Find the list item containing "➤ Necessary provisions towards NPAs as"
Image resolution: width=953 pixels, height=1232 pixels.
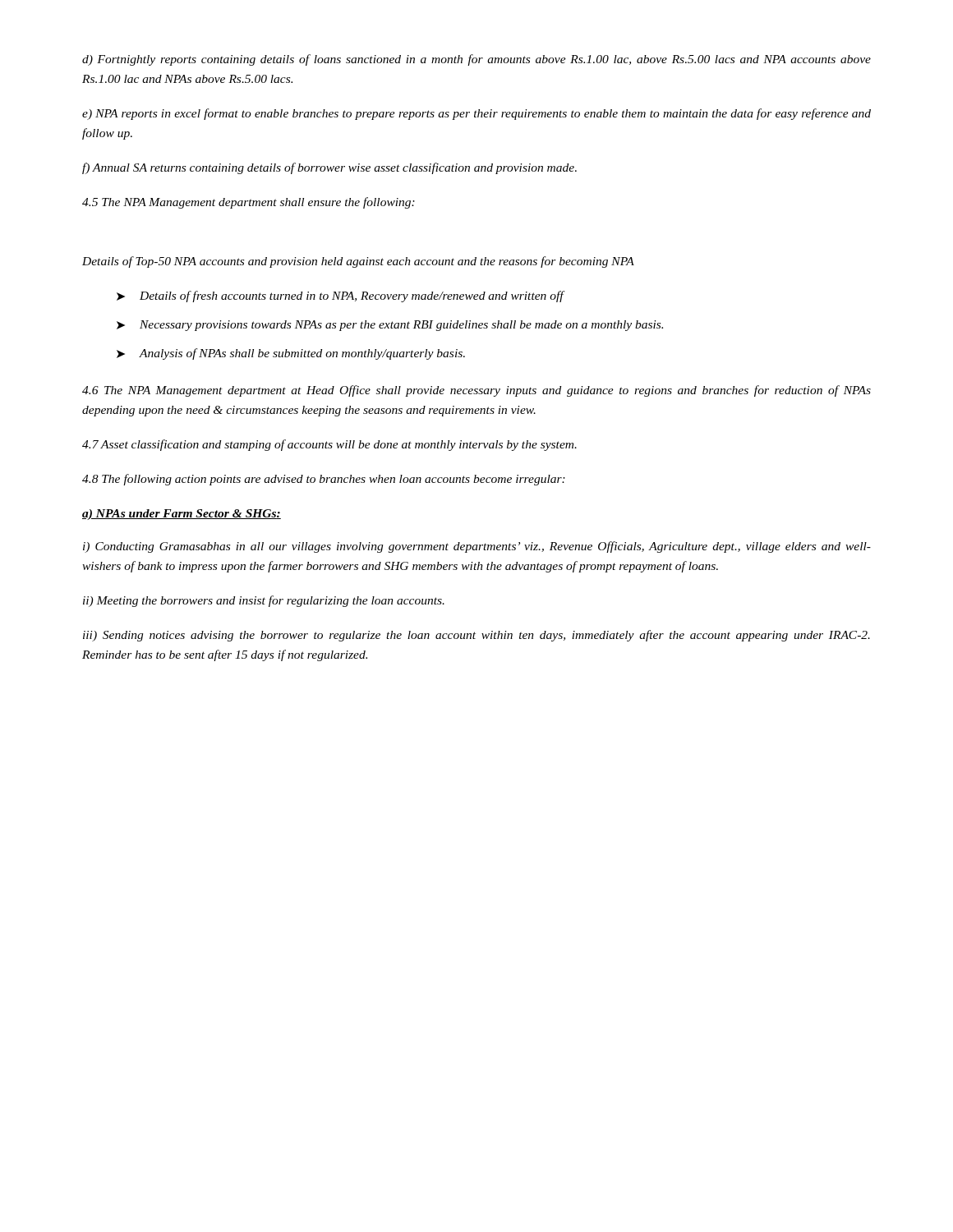pyautogui.click(x=493, y=325)
